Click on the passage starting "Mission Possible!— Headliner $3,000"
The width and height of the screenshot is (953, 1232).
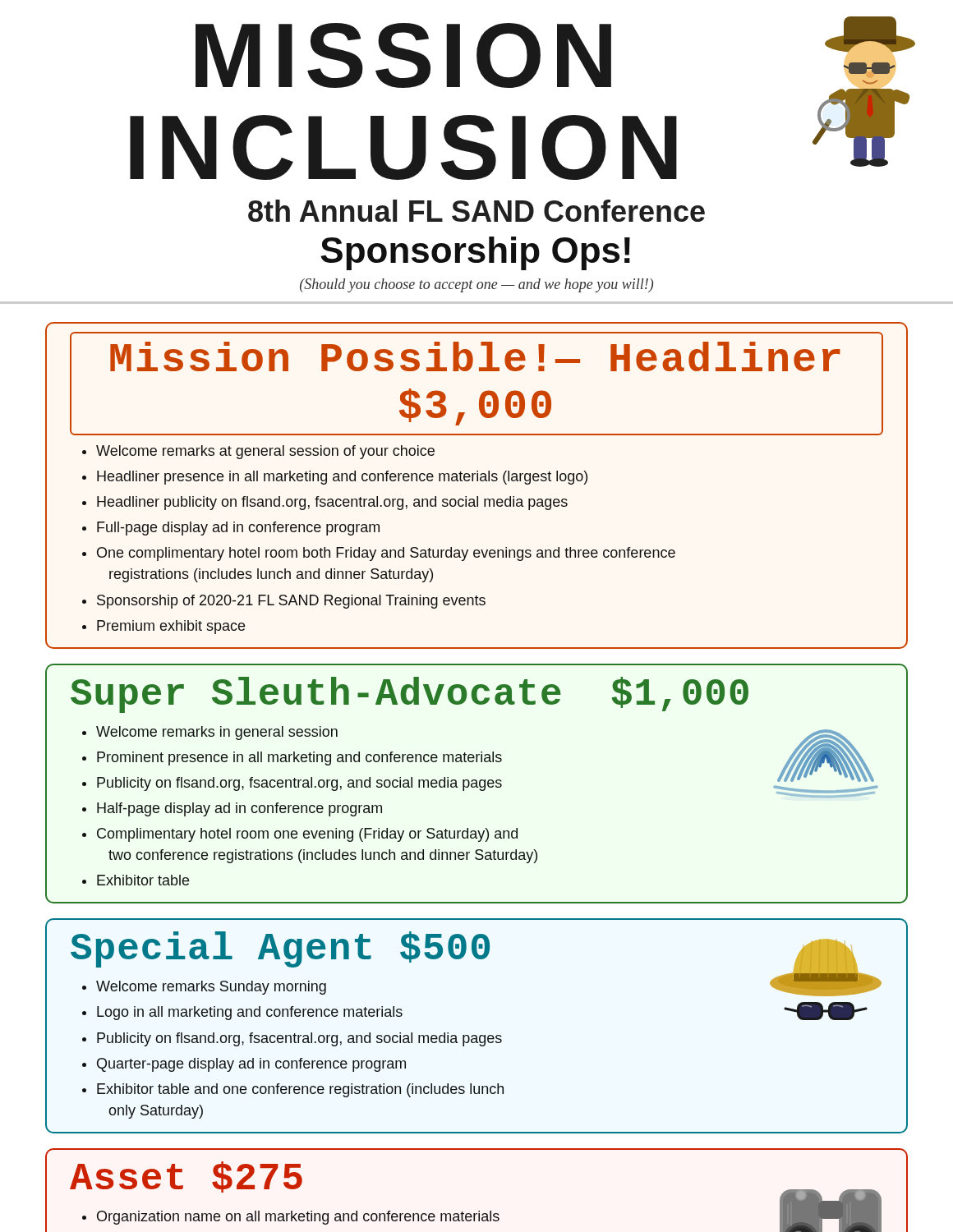coord(476,384)
